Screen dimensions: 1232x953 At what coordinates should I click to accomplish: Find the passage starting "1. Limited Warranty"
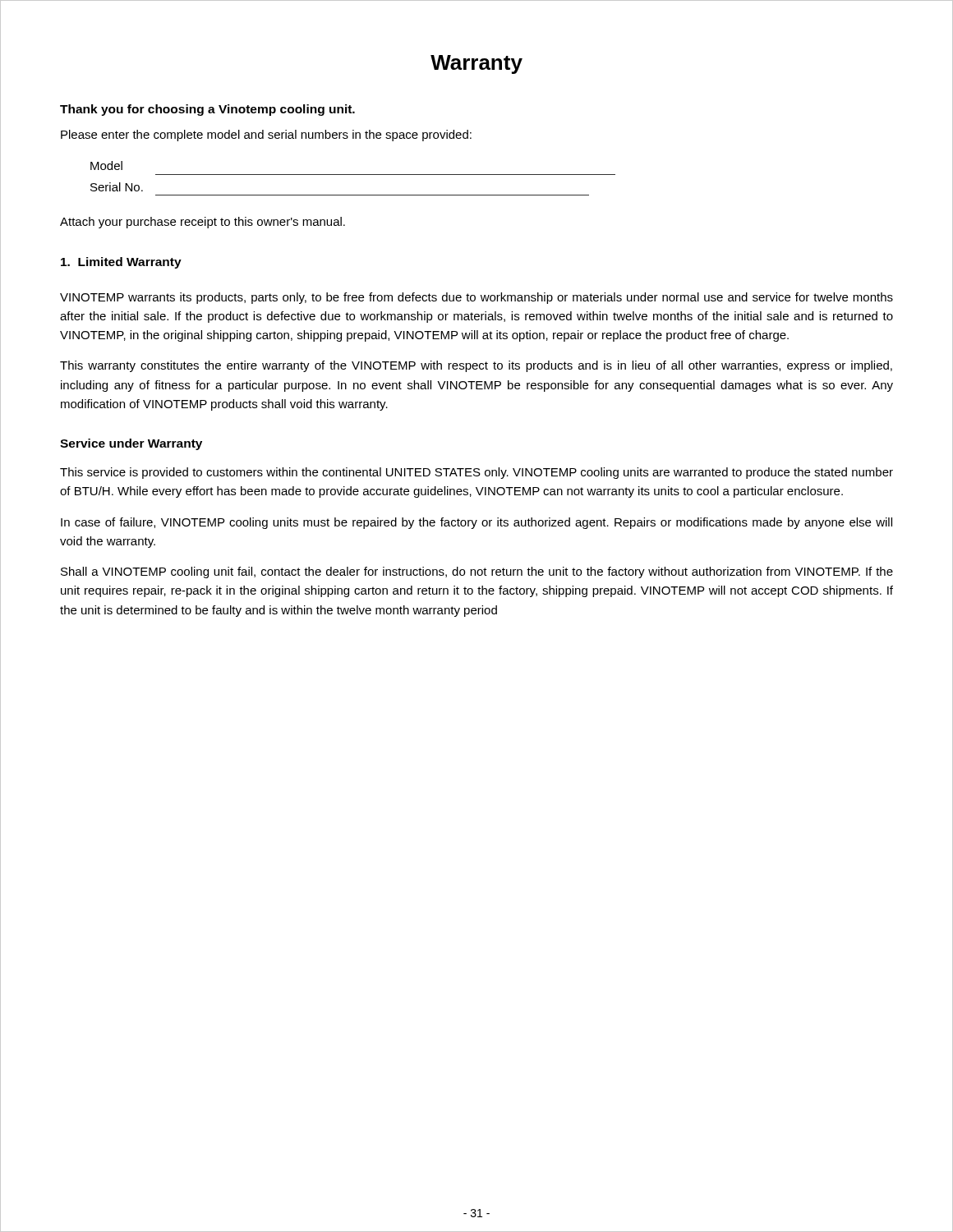[x=121, y=261]
